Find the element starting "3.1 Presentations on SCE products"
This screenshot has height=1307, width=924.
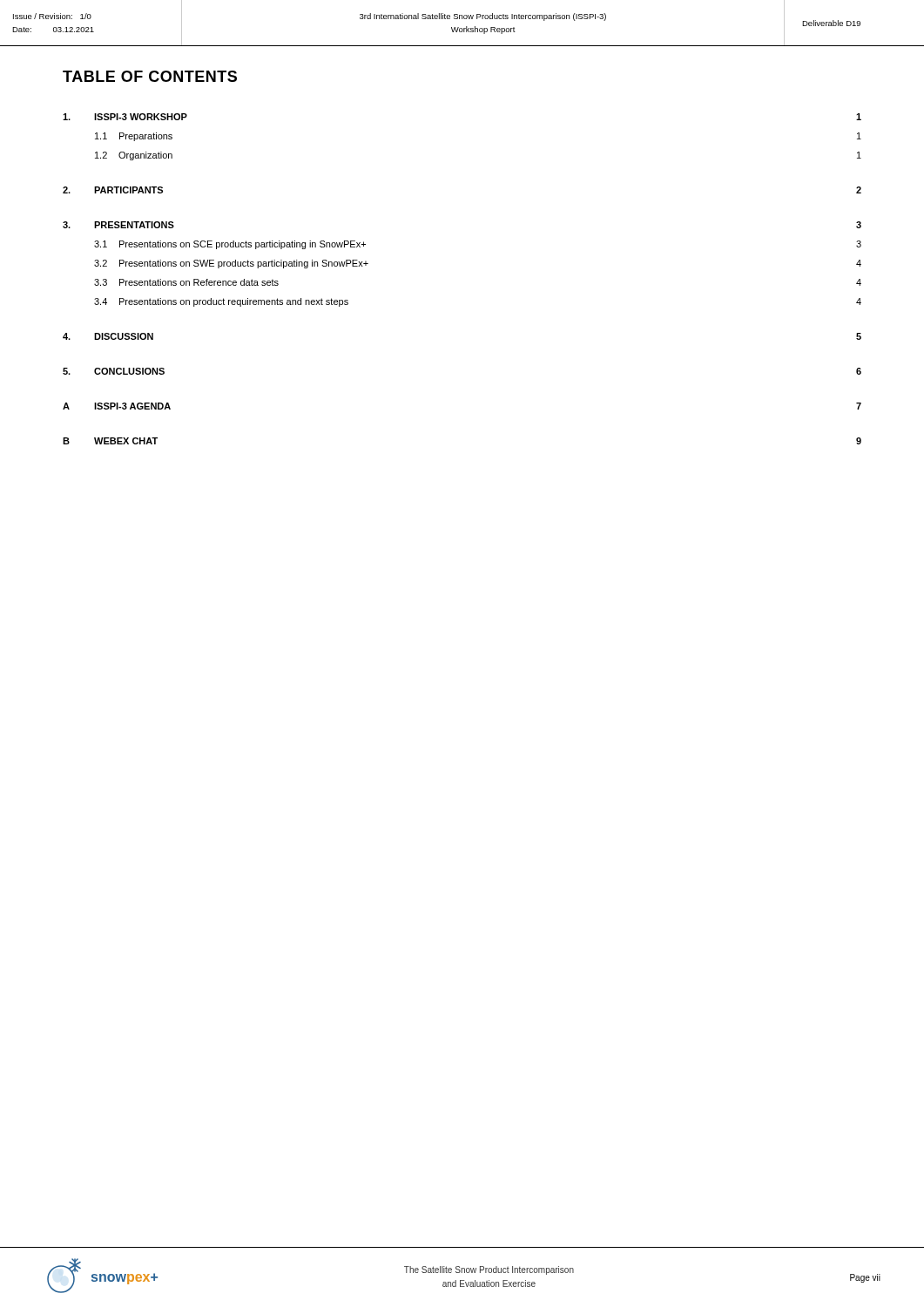point(246,244)
